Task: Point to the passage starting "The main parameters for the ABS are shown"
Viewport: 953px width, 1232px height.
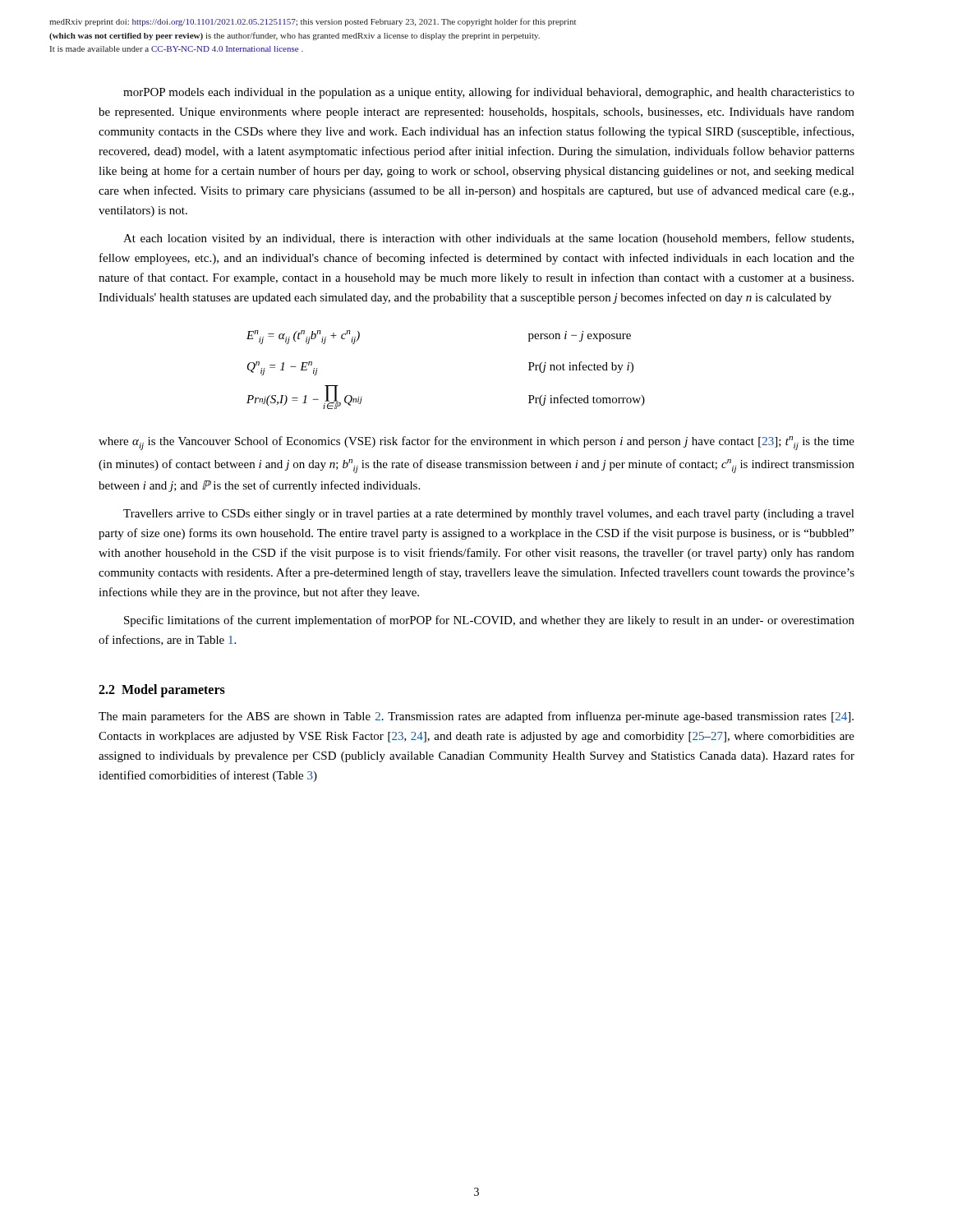Action: click(476, 746)
